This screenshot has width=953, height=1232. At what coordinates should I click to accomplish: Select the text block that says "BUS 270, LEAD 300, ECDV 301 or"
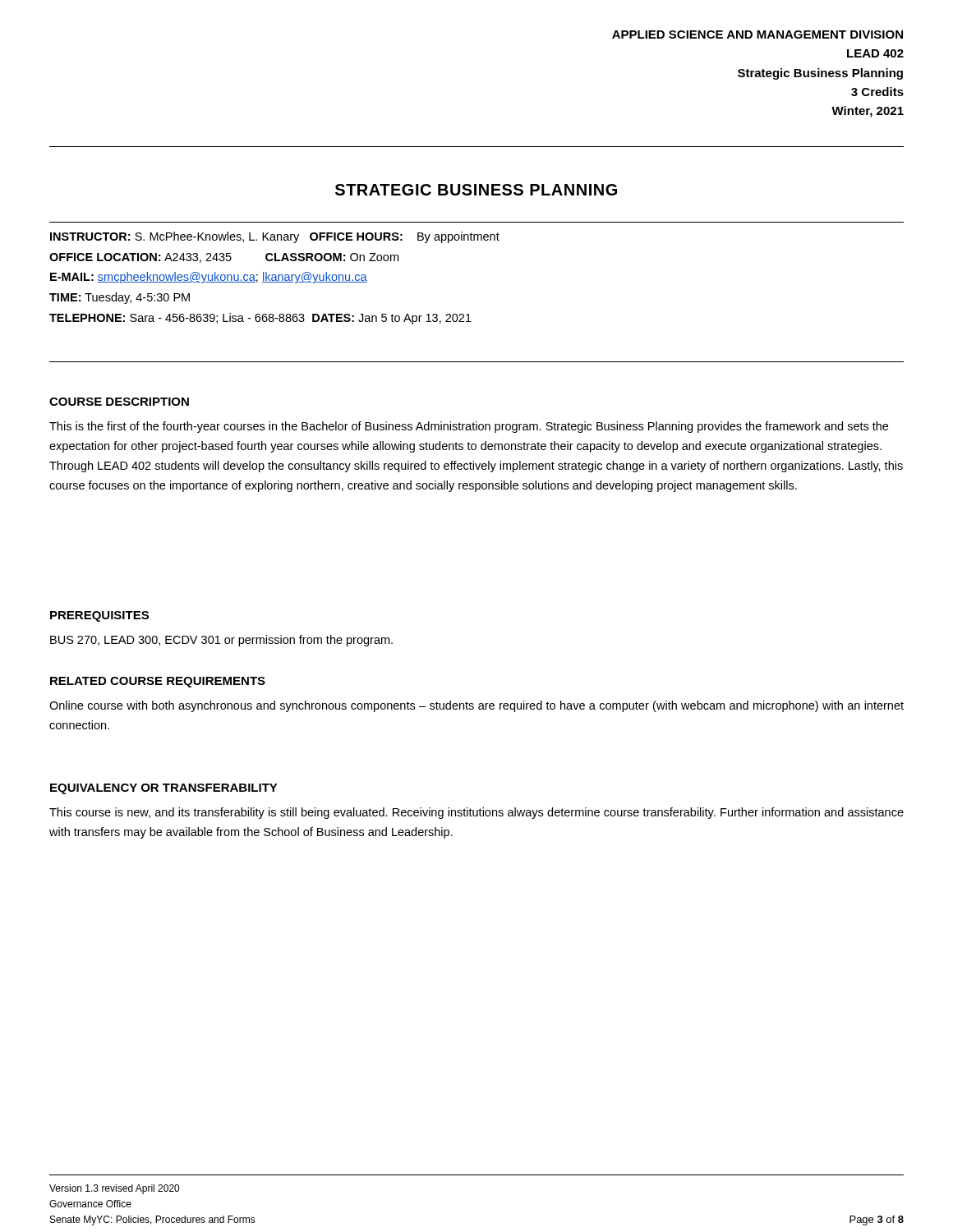(221, 640)
